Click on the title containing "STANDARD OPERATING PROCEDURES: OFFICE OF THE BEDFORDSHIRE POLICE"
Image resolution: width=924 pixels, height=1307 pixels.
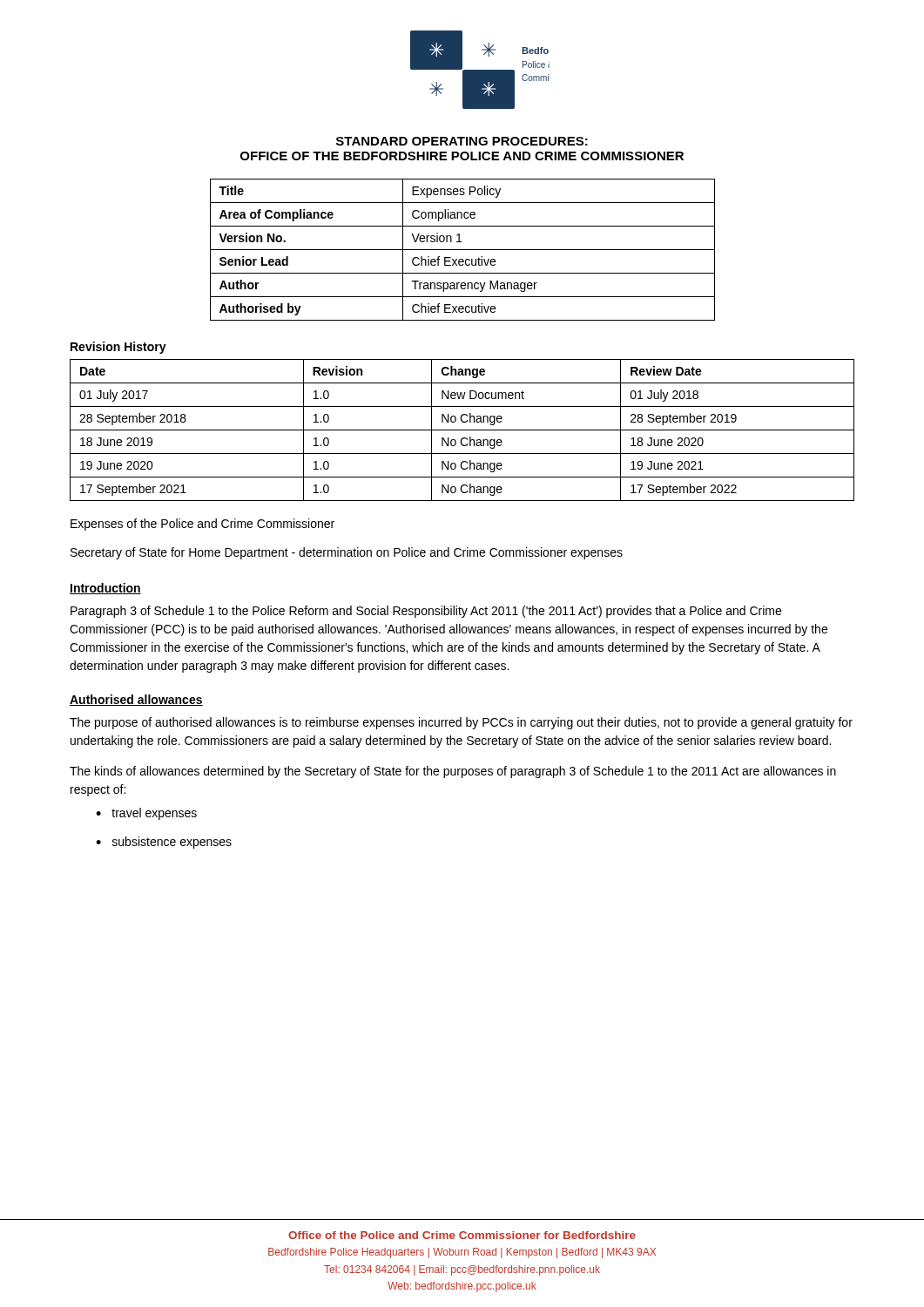point(462,148)
